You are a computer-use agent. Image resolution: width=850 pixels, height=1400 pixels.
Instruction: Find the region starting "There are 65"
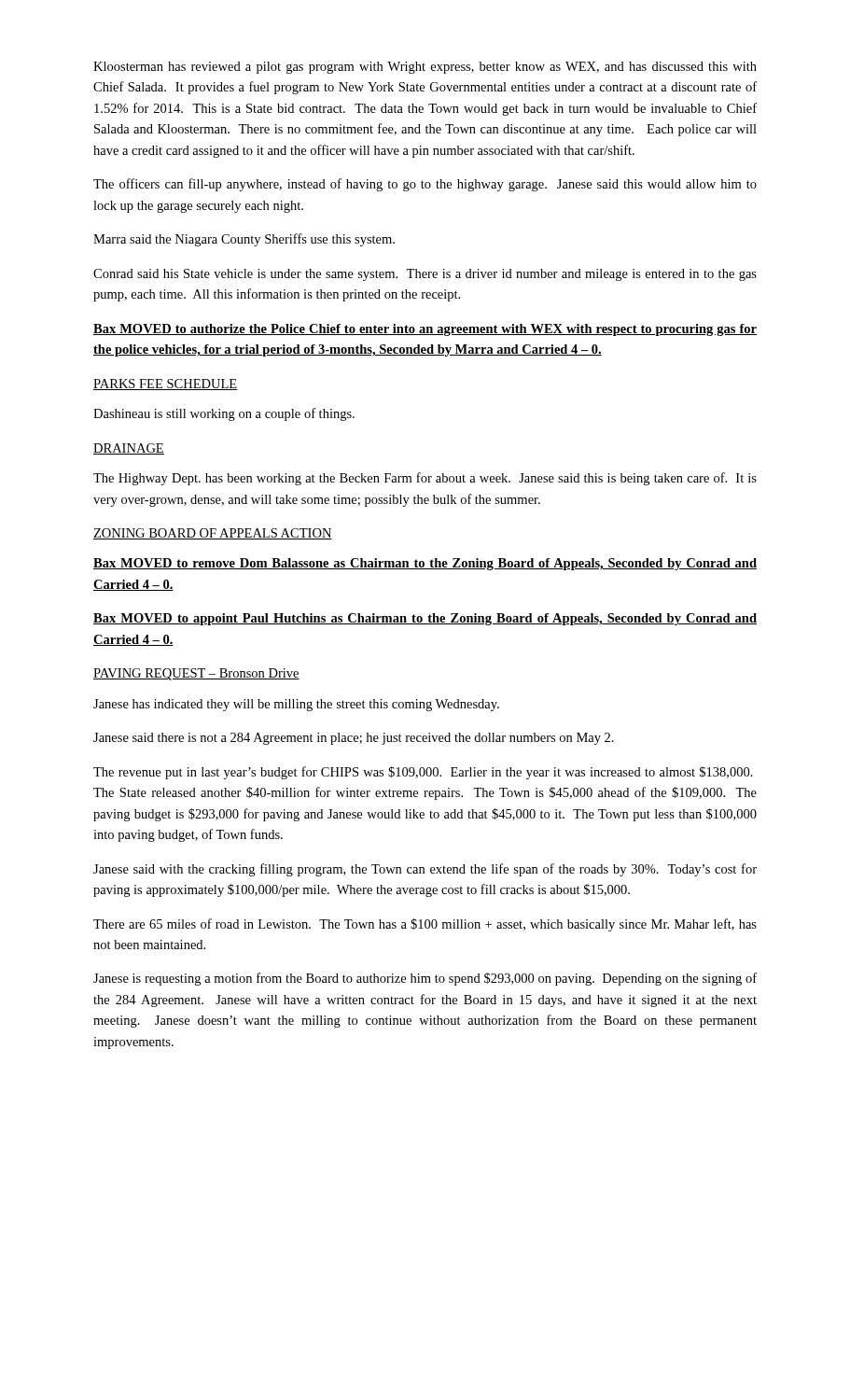[425, 934]
